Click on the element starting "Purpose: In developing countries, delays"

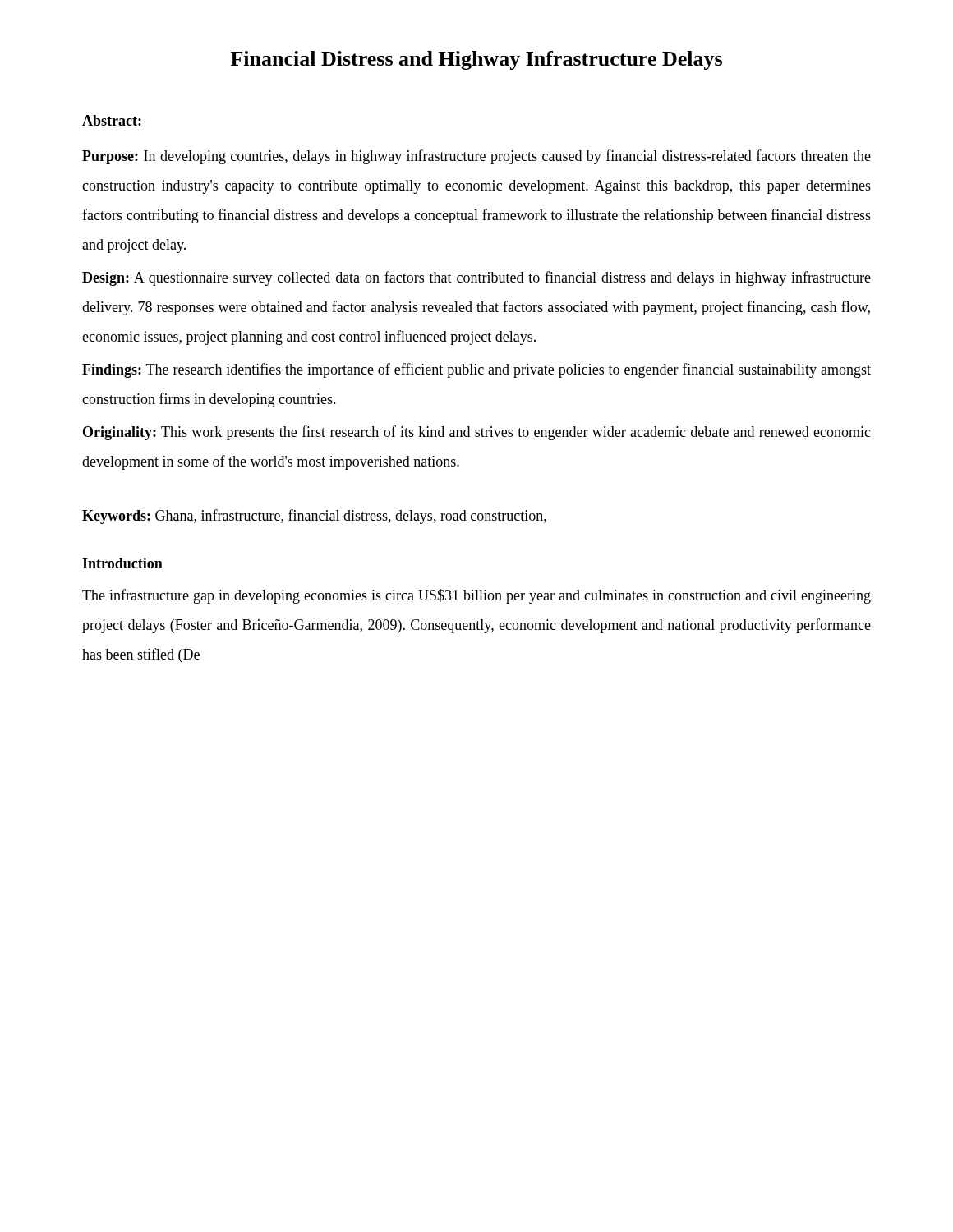coord(476,200)
